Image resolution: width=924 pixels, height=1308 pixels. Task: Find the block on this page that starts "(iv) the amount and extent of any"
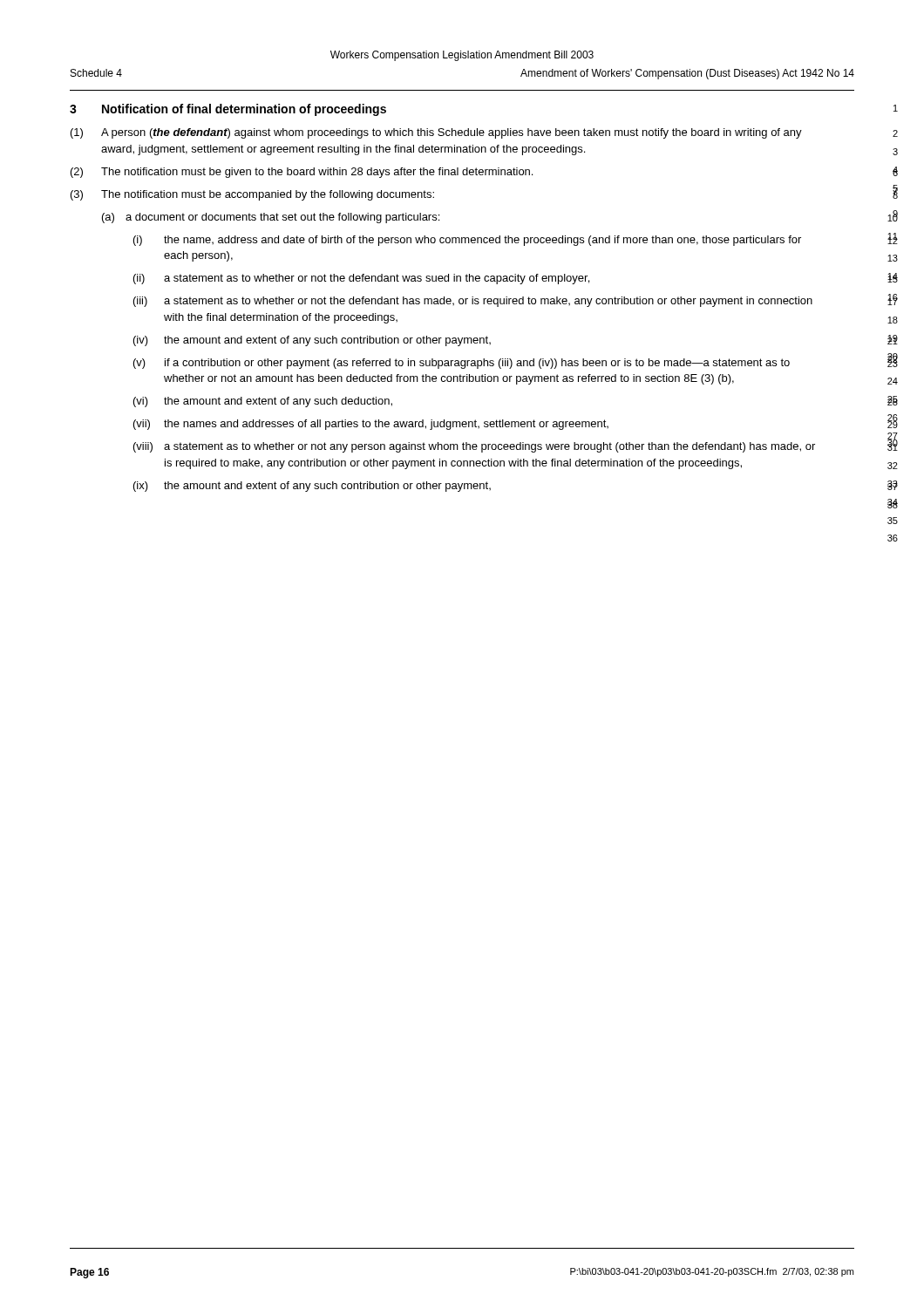(x=479, y=340)
